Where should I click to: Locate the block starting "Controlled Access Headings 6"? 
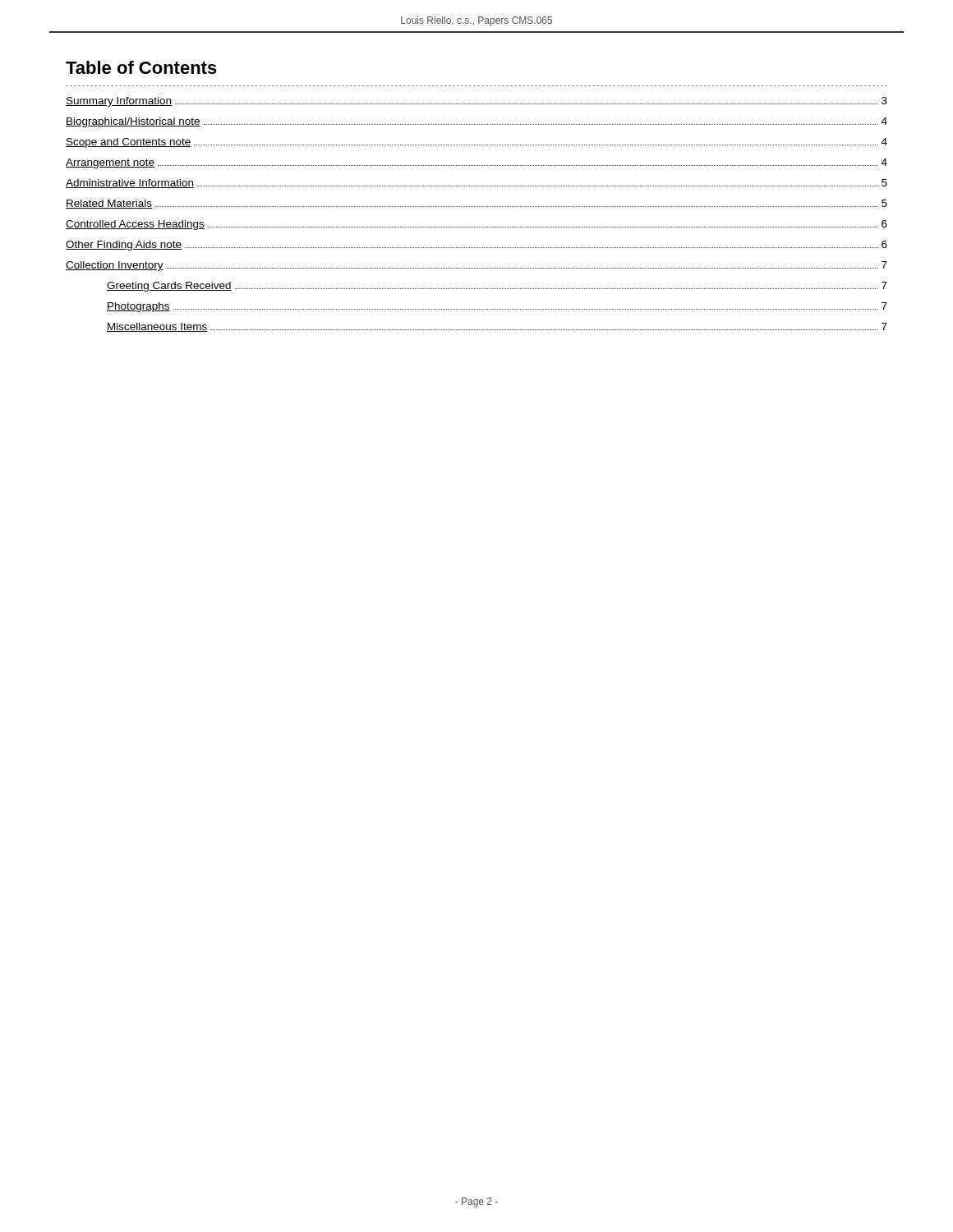coord(476,224)
